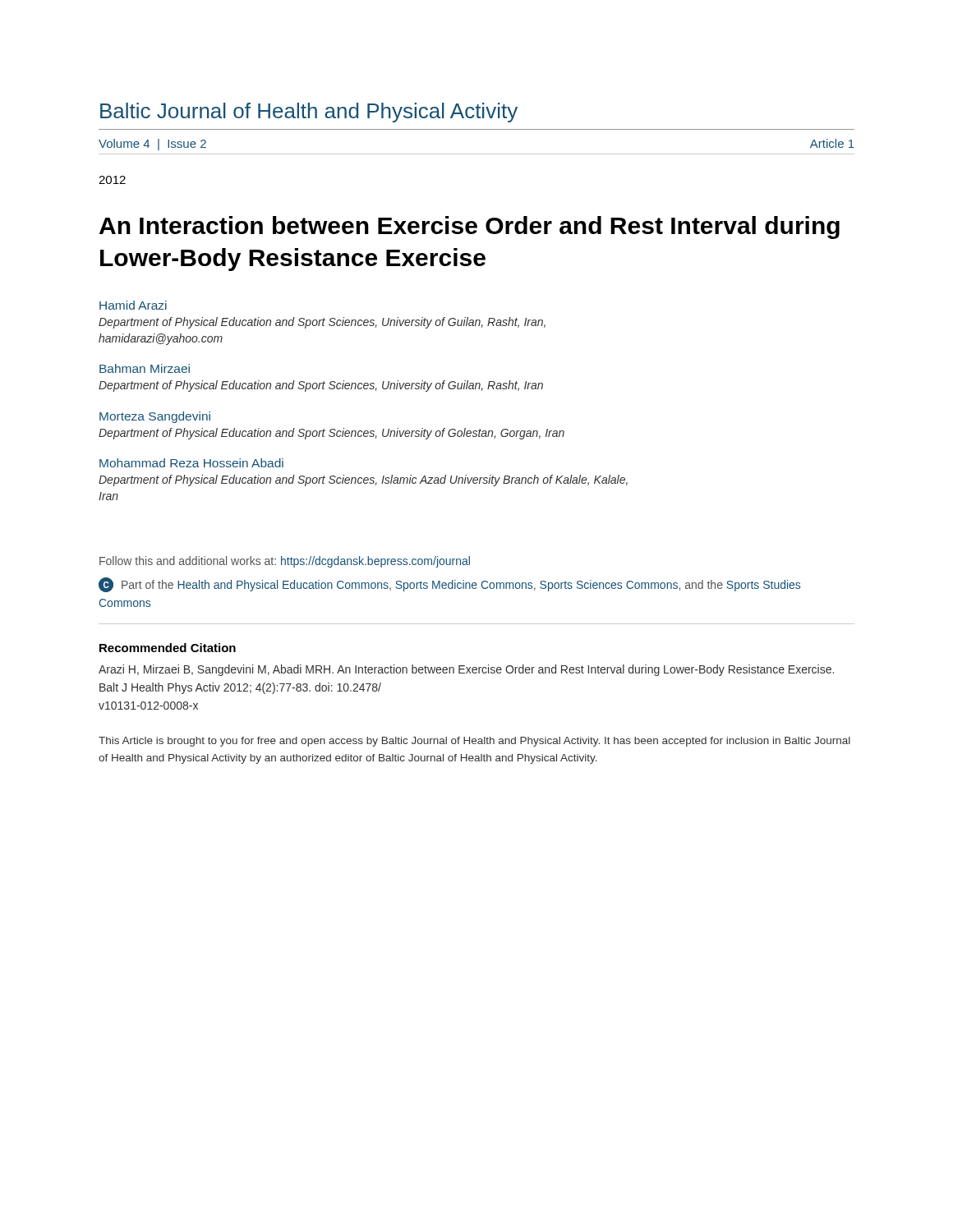Viewport: 953px width, 1232px height.
Task: Click the passage that begins "Arazi H, Mirzaei B, Sangdevini M, Abadi MRH."
Action: (466, 670)
